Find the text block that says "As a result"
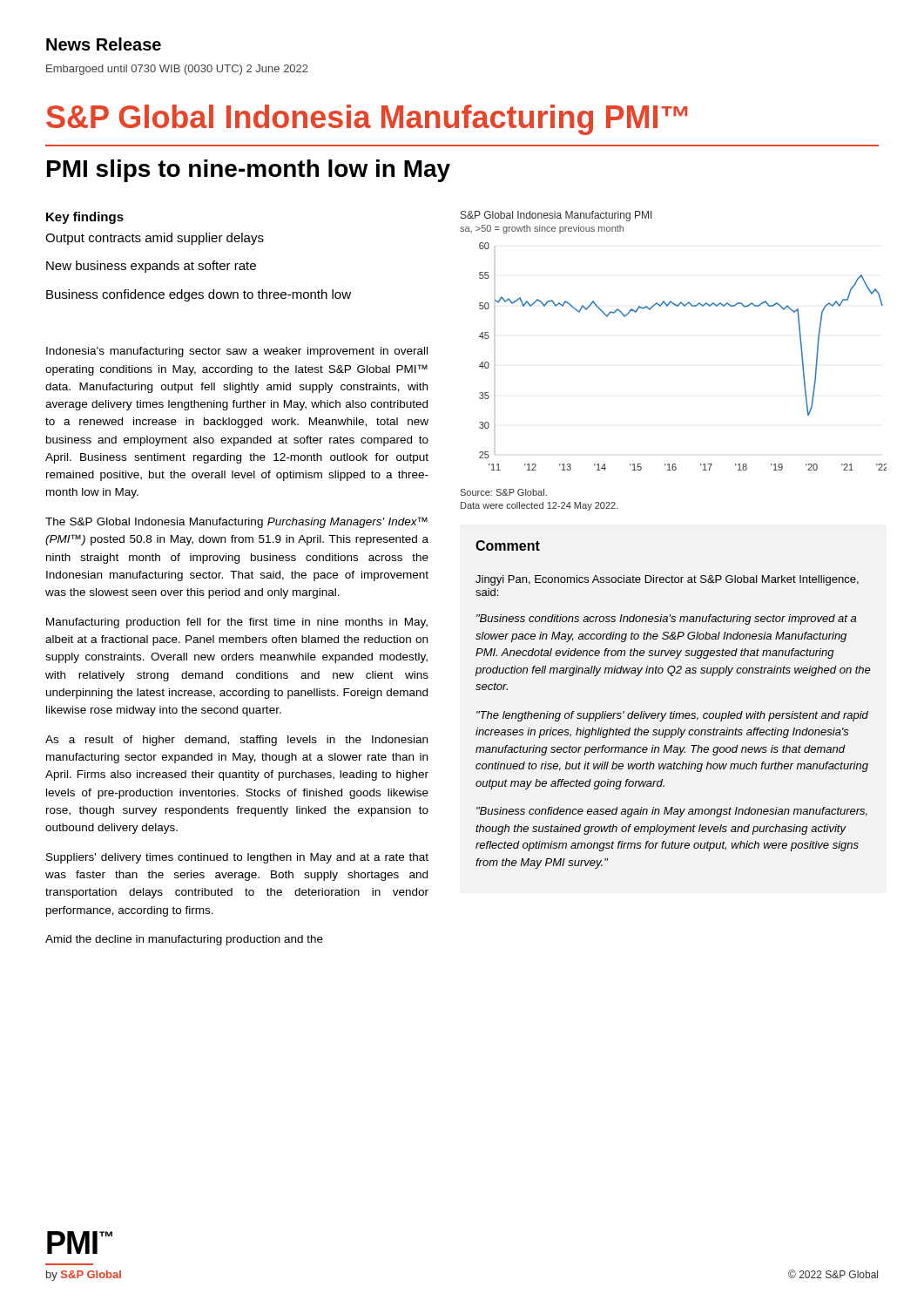This screenshot has height=1307, width=924. 237,784
